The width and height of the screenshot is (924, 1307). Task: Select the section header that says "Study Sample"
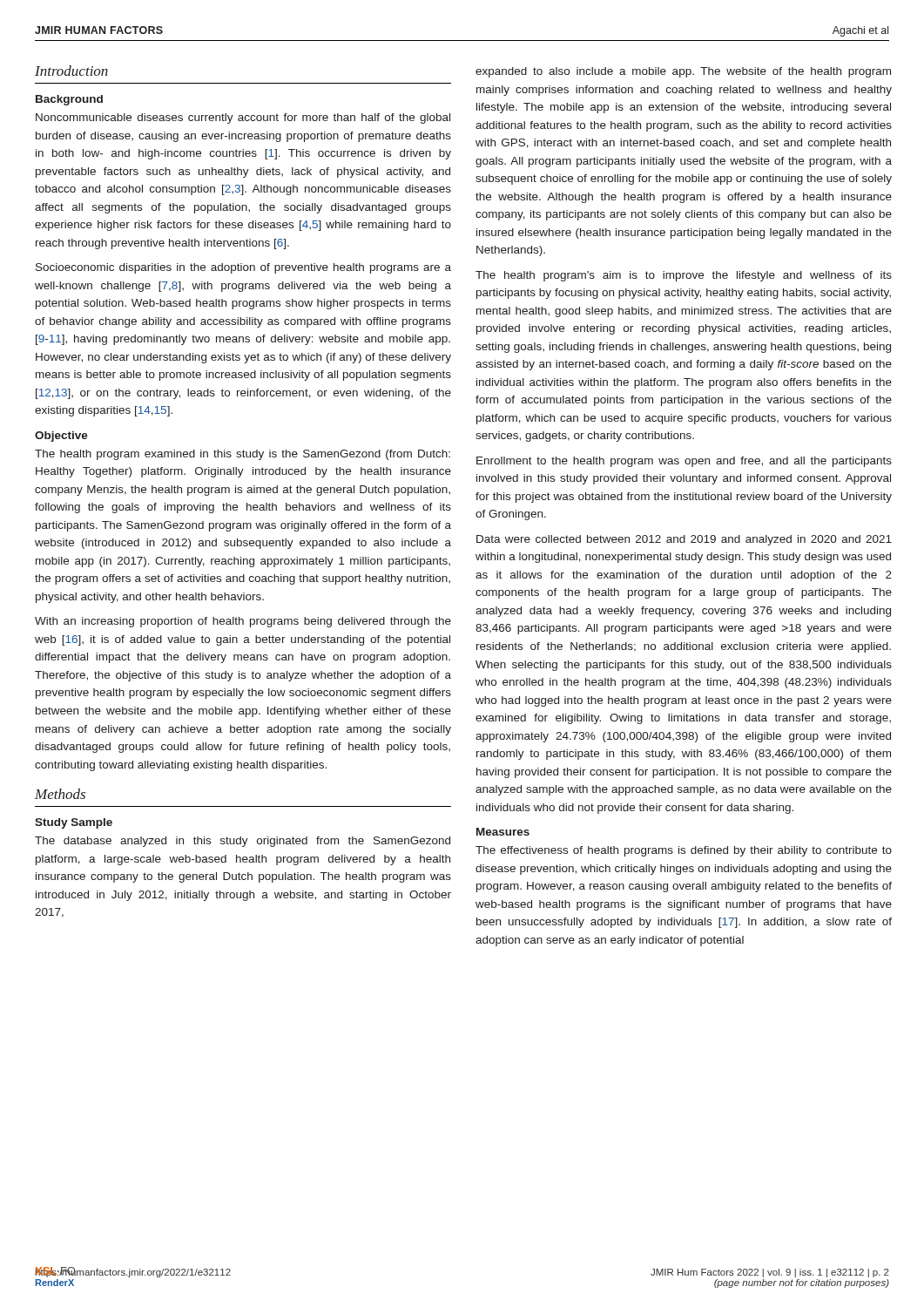pos(74,823)
